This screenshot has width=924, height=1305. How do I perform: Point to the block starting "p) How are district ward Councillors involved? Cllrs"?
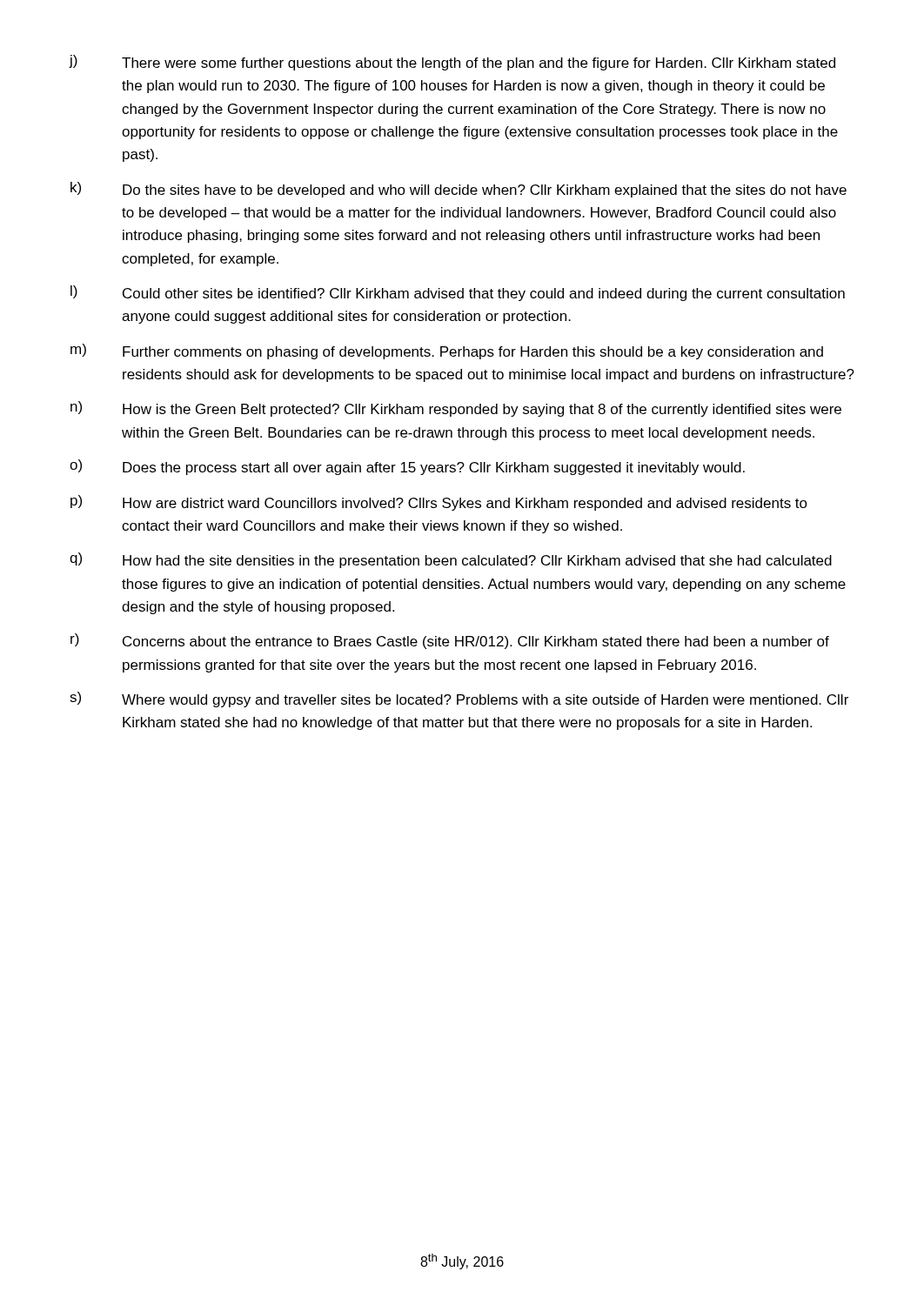click(462, 515)
